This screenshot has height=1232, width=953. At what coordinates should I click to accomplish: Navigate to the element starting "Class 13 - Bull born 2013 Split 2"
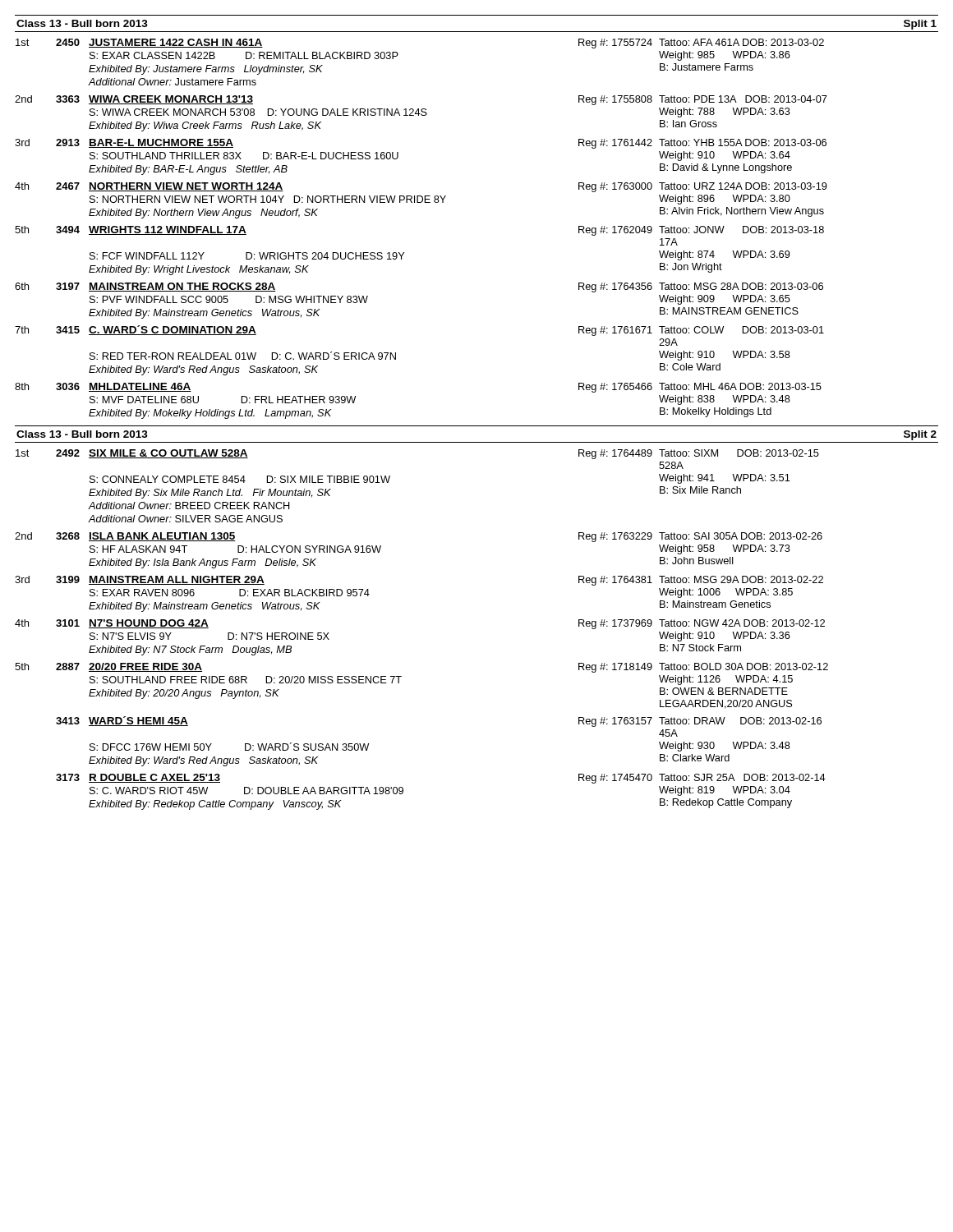pyautogui.click(x=476, y=434)
